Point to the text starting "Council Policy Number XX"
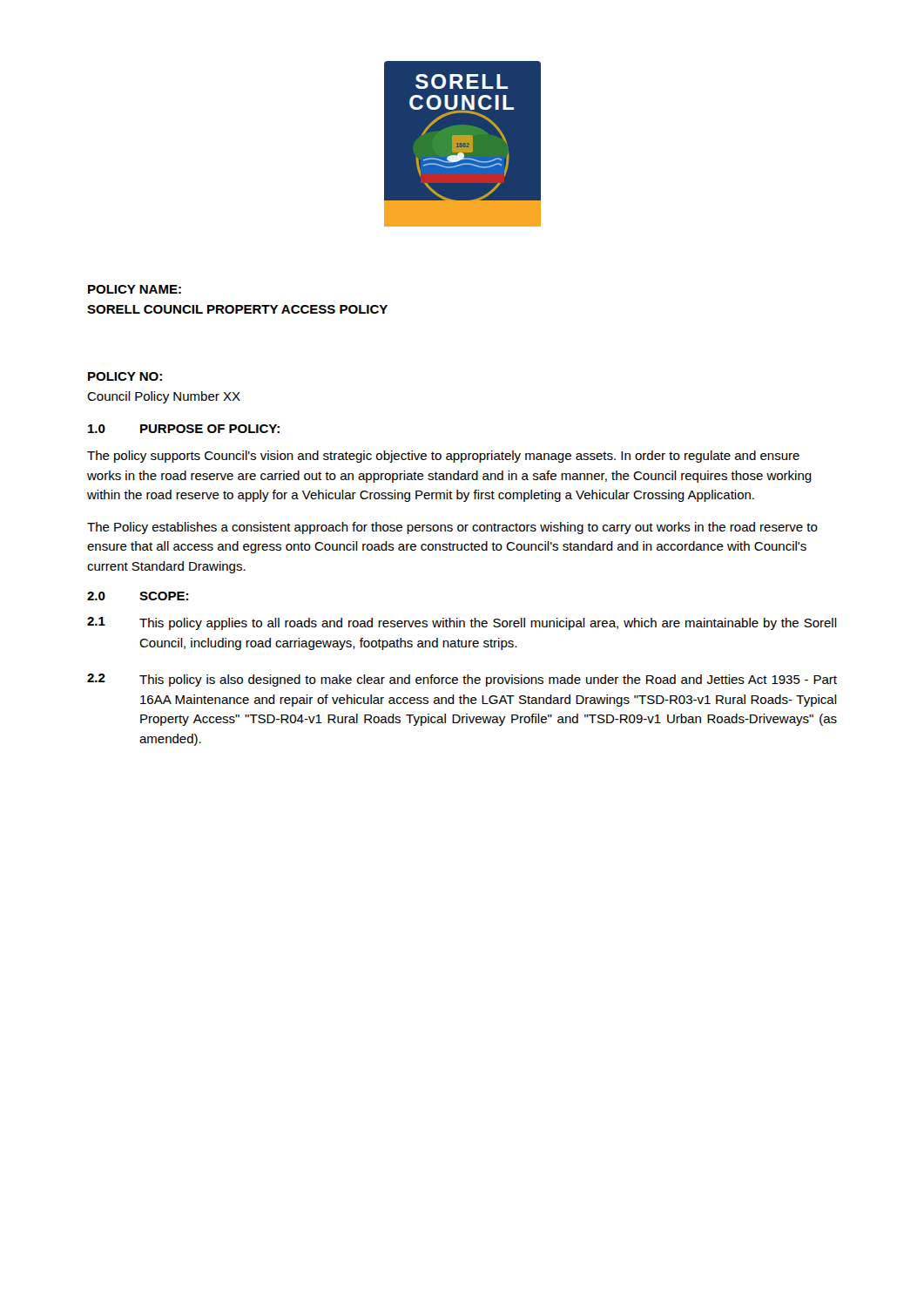This screenshot has height=1307, width=924. click(164, 396)
